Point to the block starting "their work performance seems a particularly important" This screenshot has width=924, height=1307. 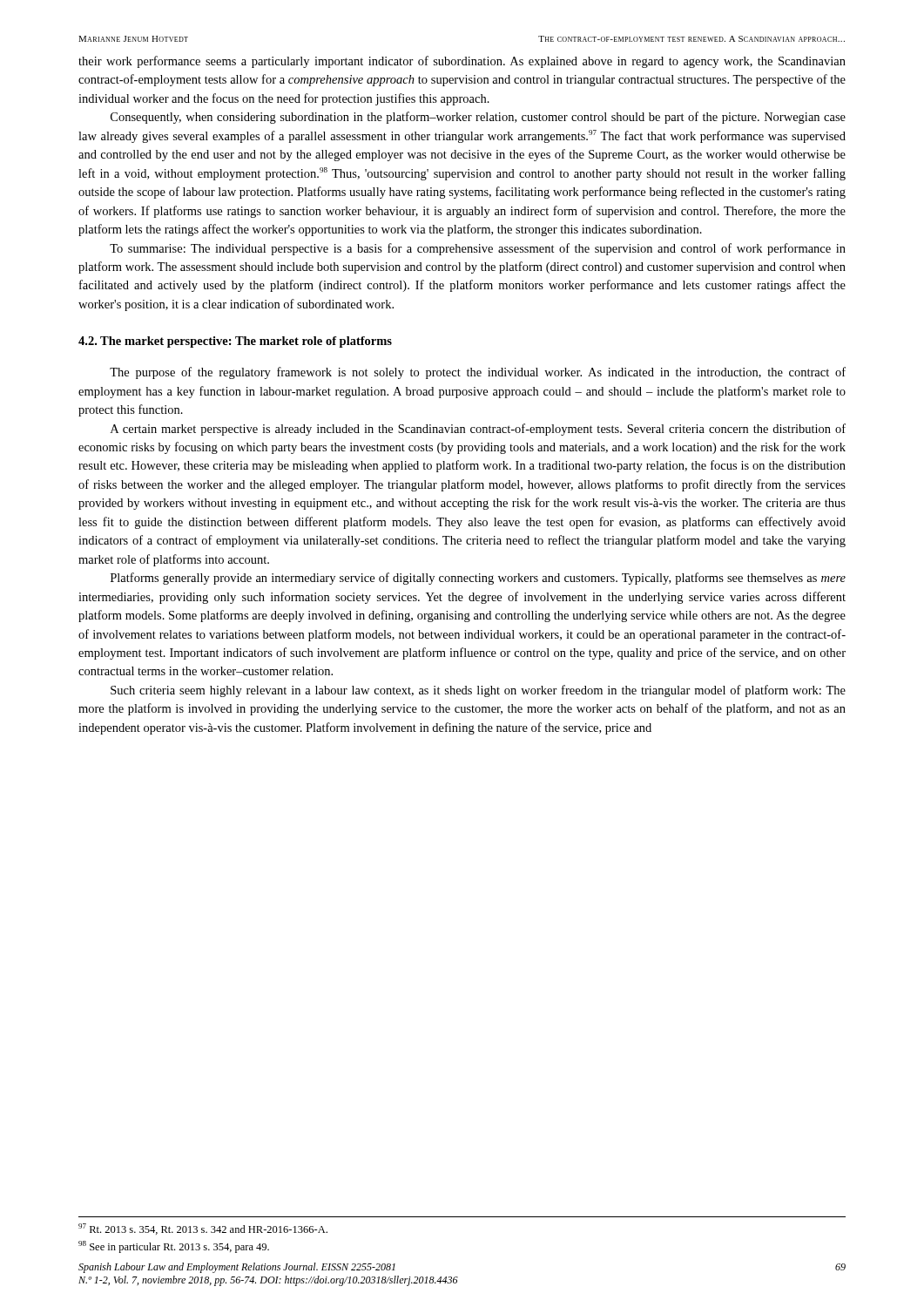point(462,183)
